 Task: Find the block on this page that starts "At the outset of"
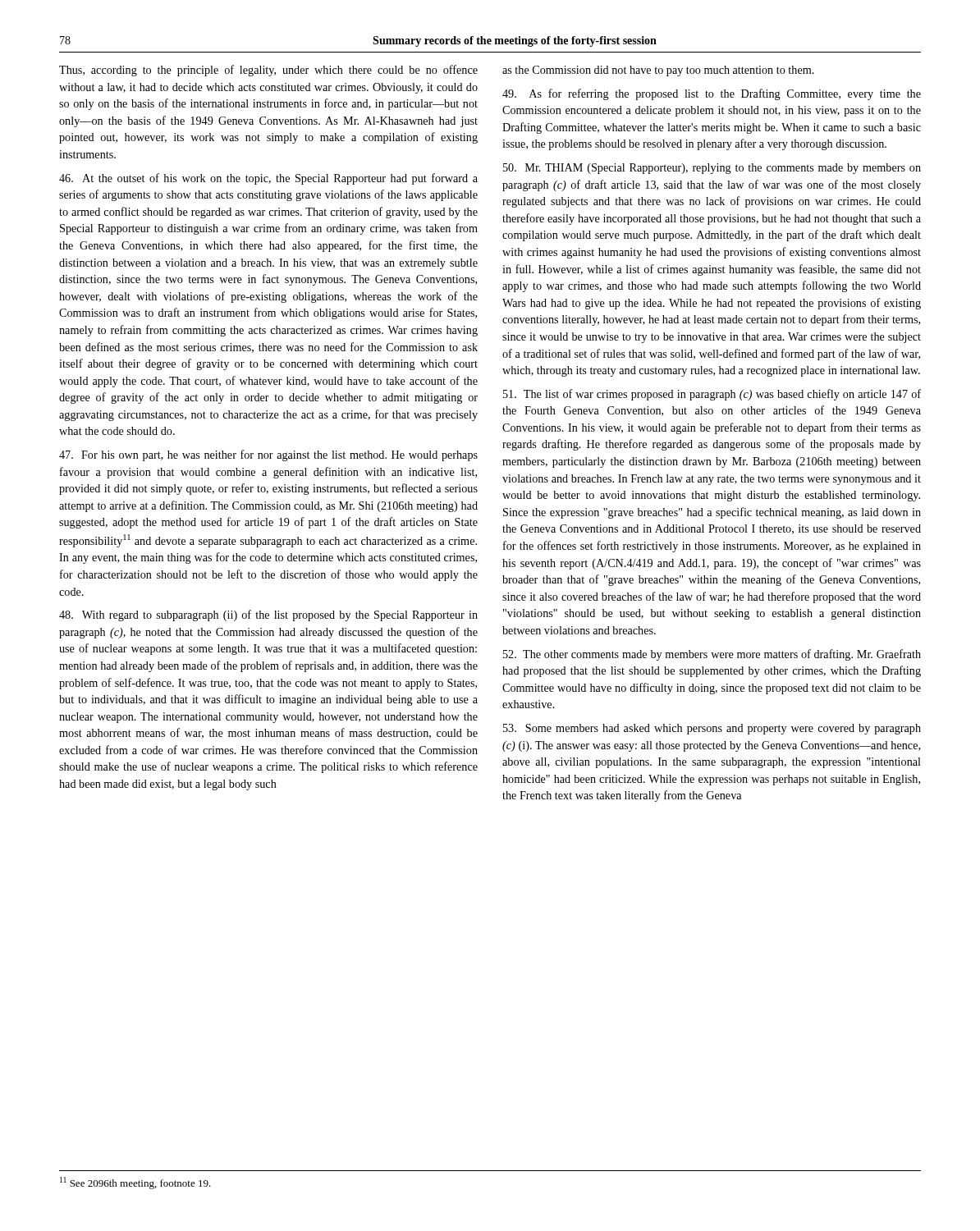pyautogui.click(x=268, y=305)
